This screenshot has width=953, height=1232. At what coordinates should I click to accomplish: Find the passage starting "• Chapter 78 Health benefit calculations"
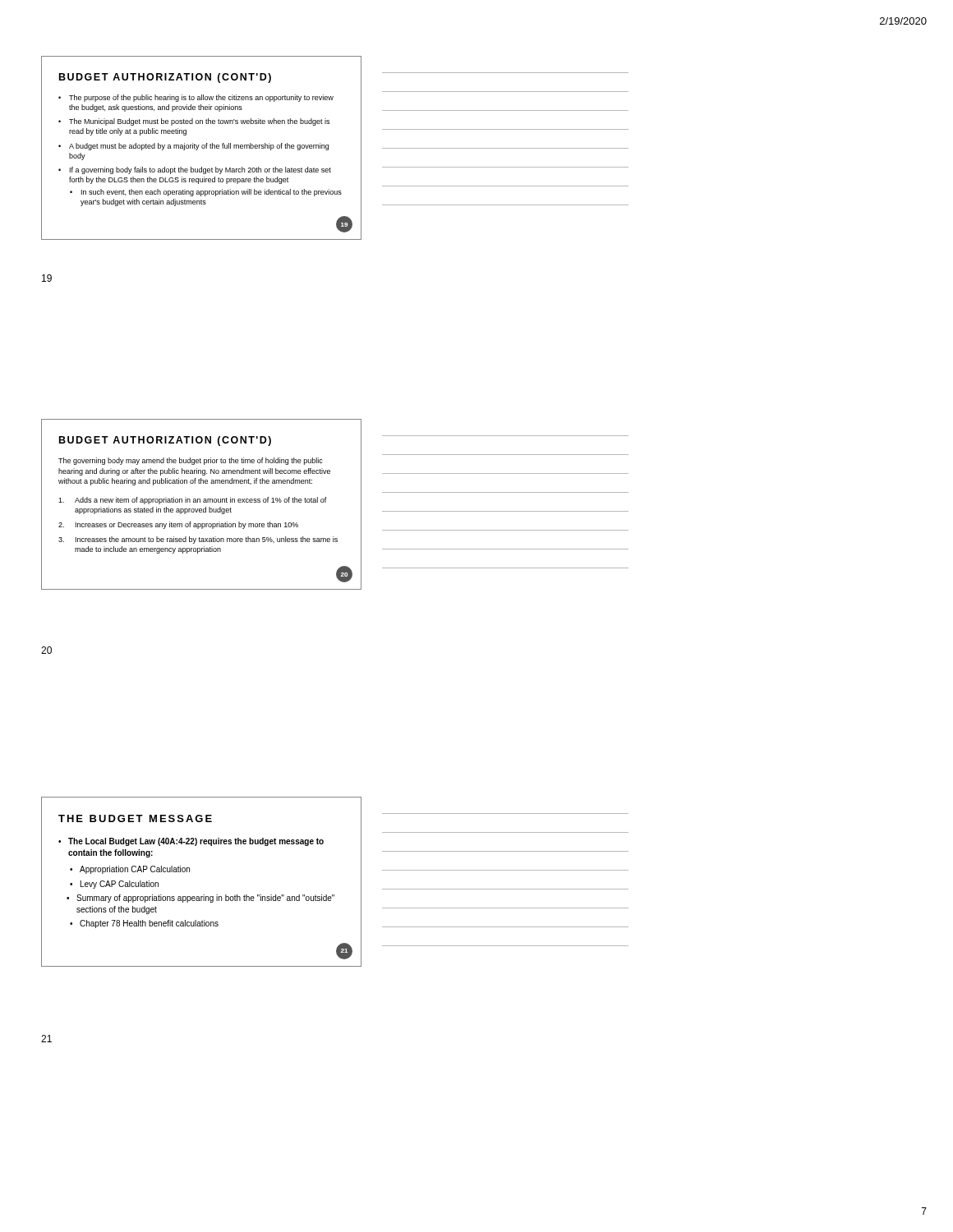coord(144,924)
